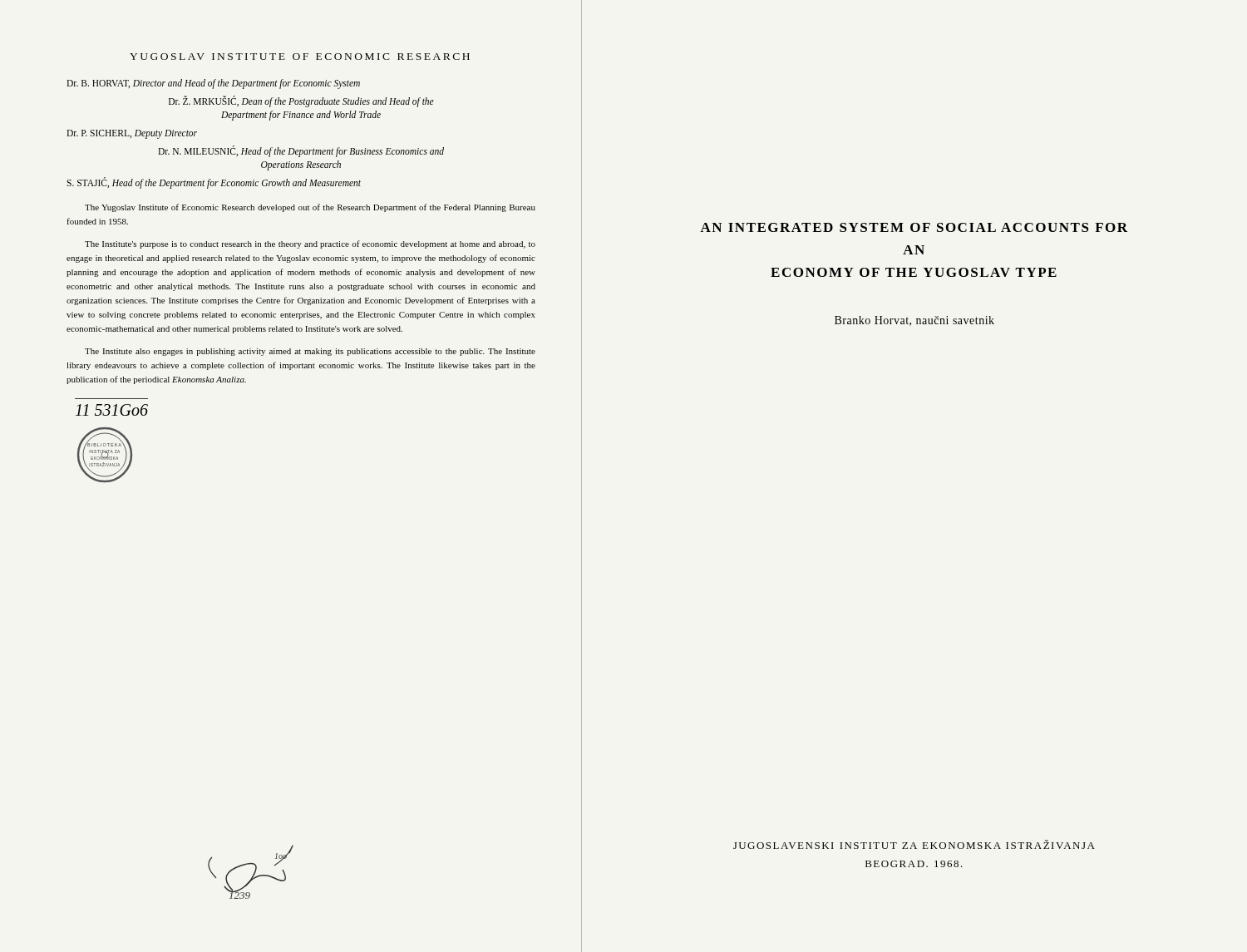Click where it says "Branko Horvat, naučni savetnik"

pos(914,320)
